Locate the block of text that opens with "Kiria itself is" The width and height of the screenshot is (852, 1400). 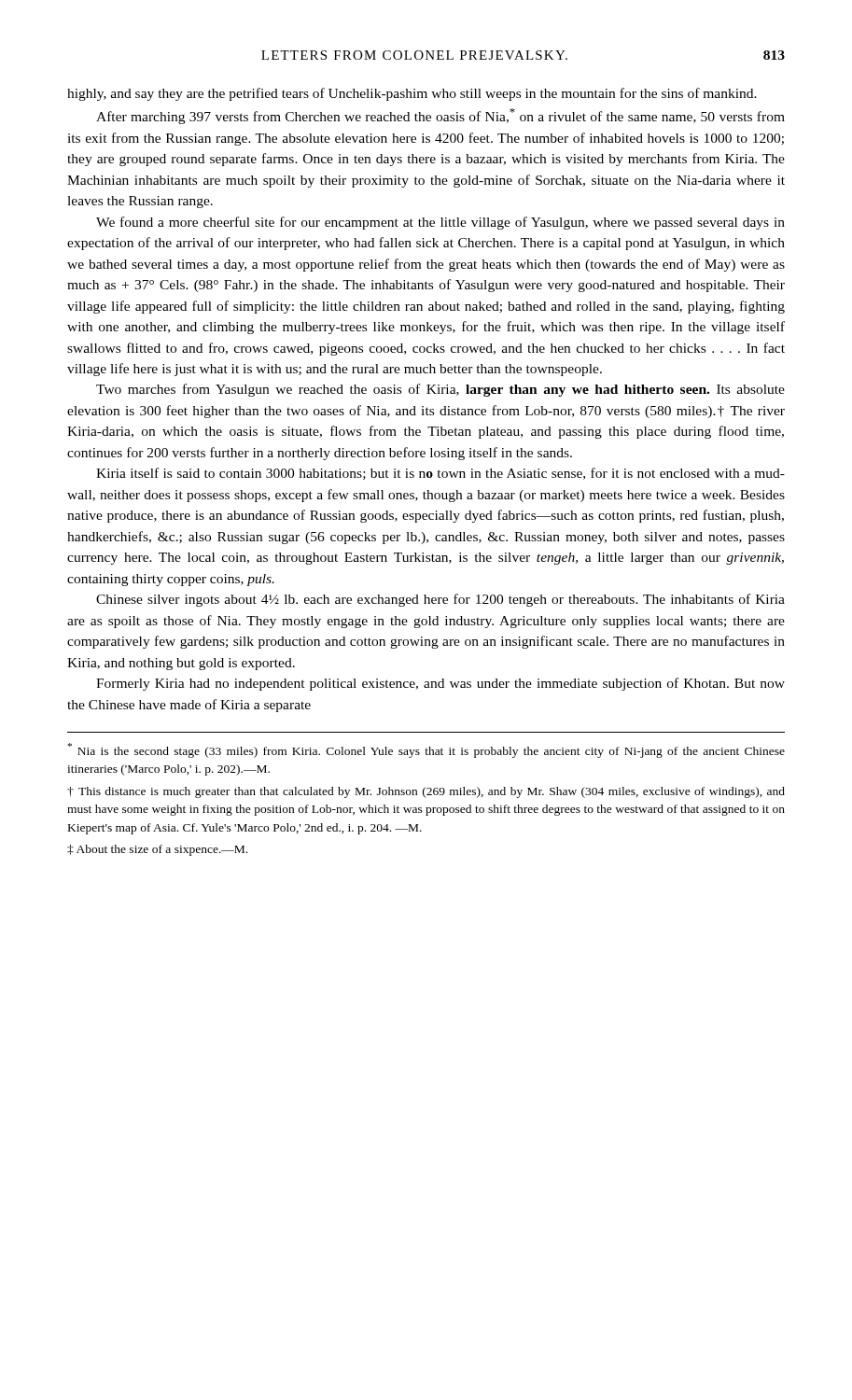pyautogui.click(x=426, y=526)
